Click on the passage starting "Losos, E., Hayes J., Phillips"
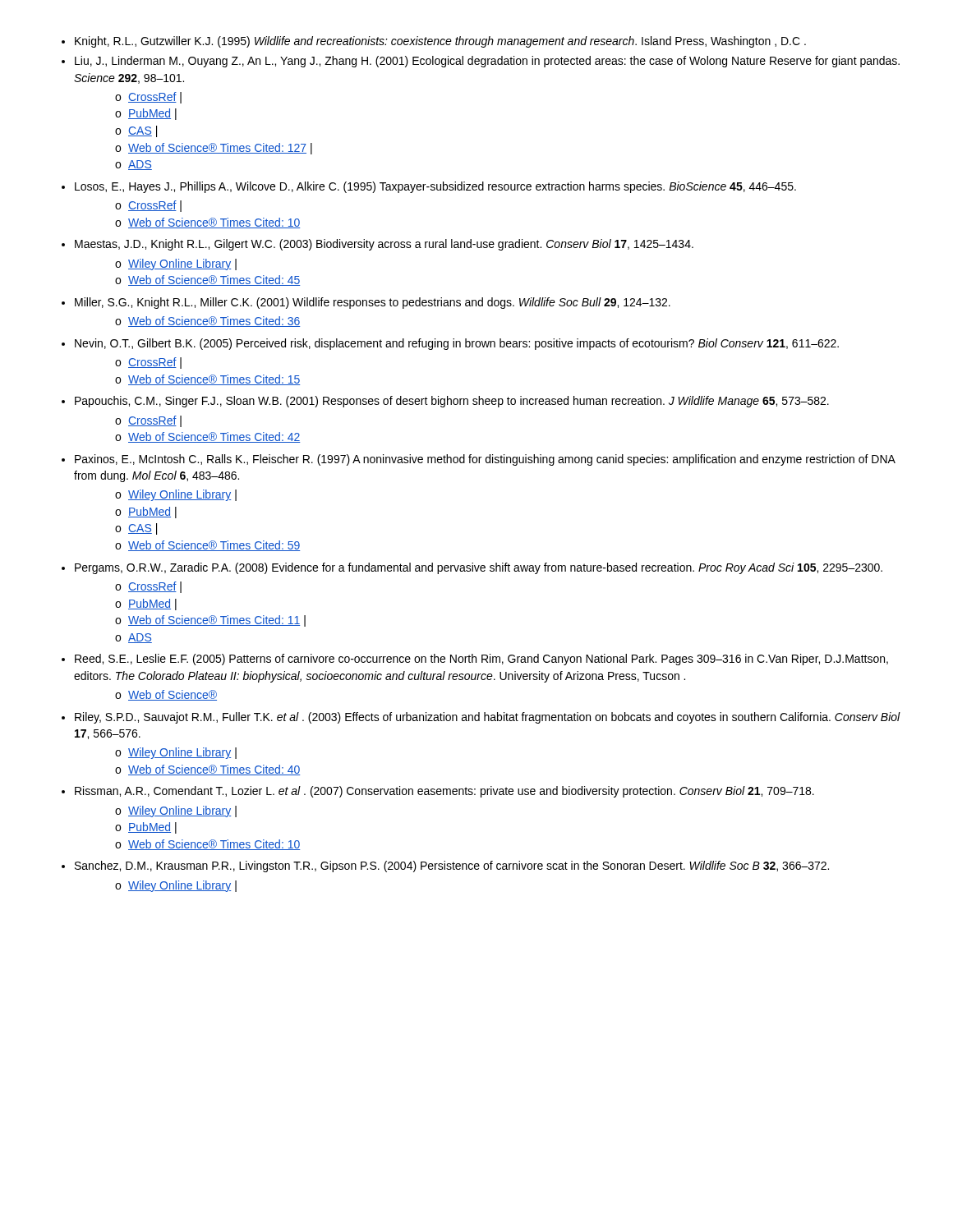 pyautogui.click(x=435, y=186)
